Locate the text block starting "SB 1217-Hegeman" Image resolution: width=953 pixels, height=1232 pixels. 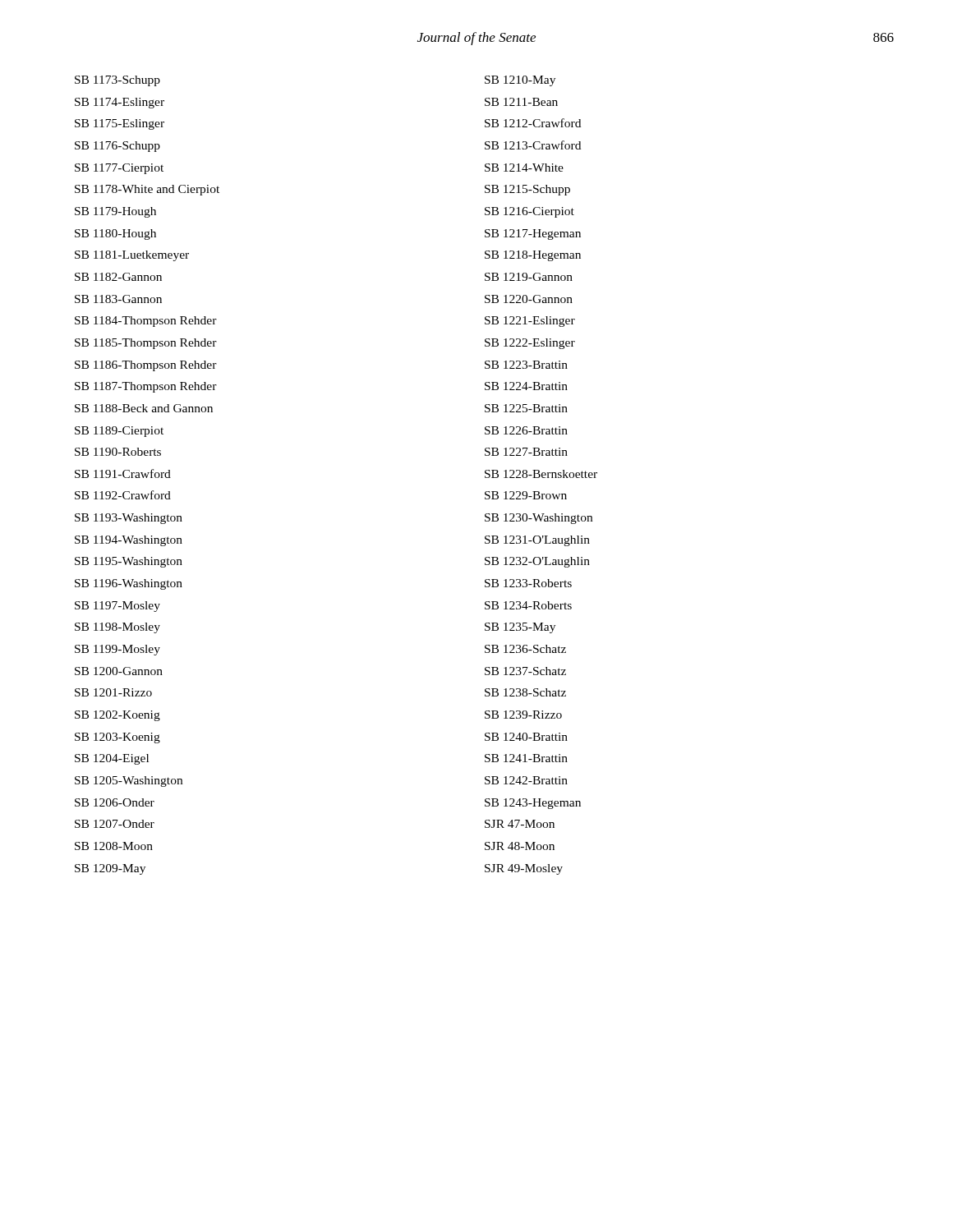533,233
